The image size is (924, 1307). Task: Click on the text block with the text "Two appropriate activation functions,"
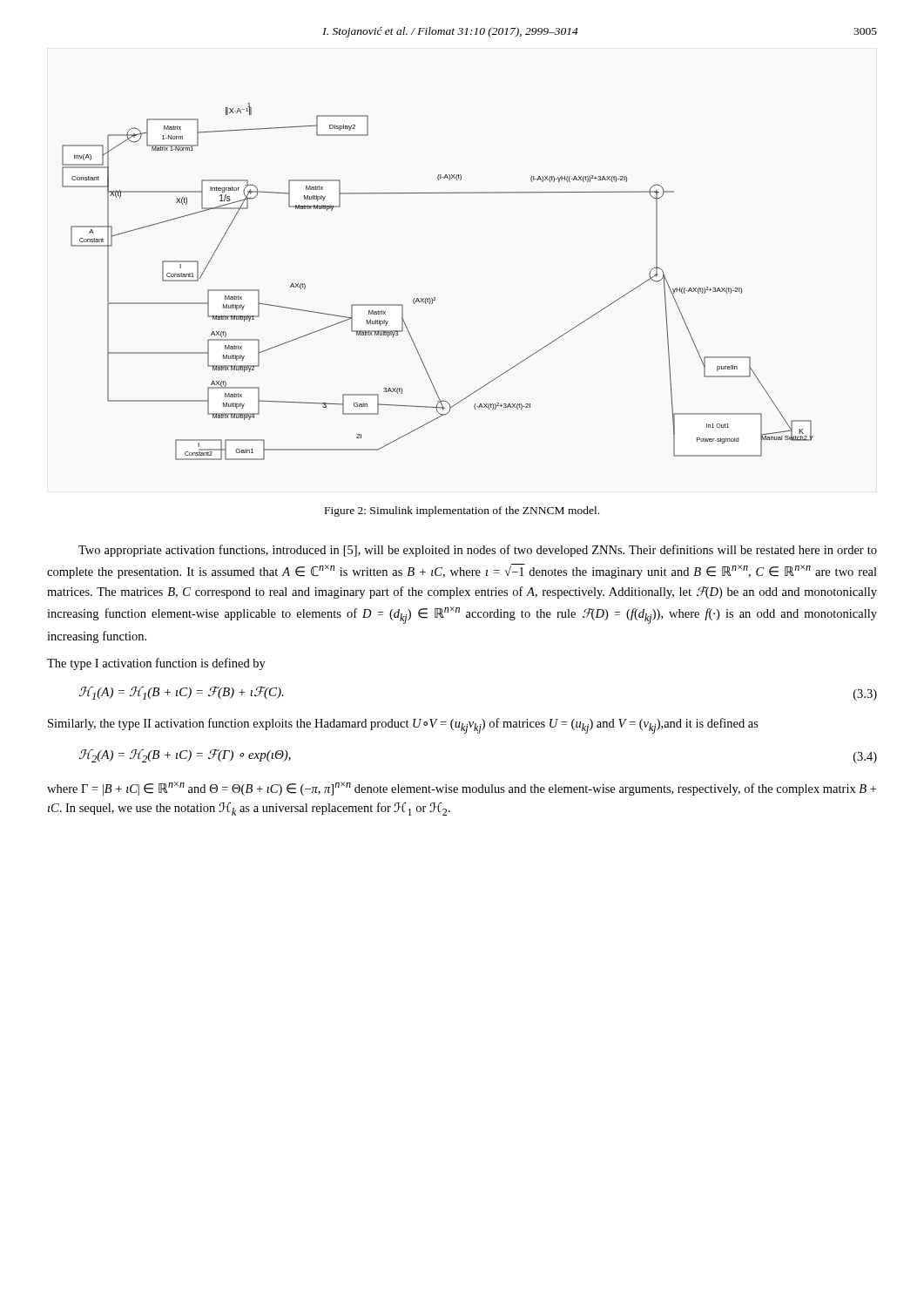pos(462,593)
